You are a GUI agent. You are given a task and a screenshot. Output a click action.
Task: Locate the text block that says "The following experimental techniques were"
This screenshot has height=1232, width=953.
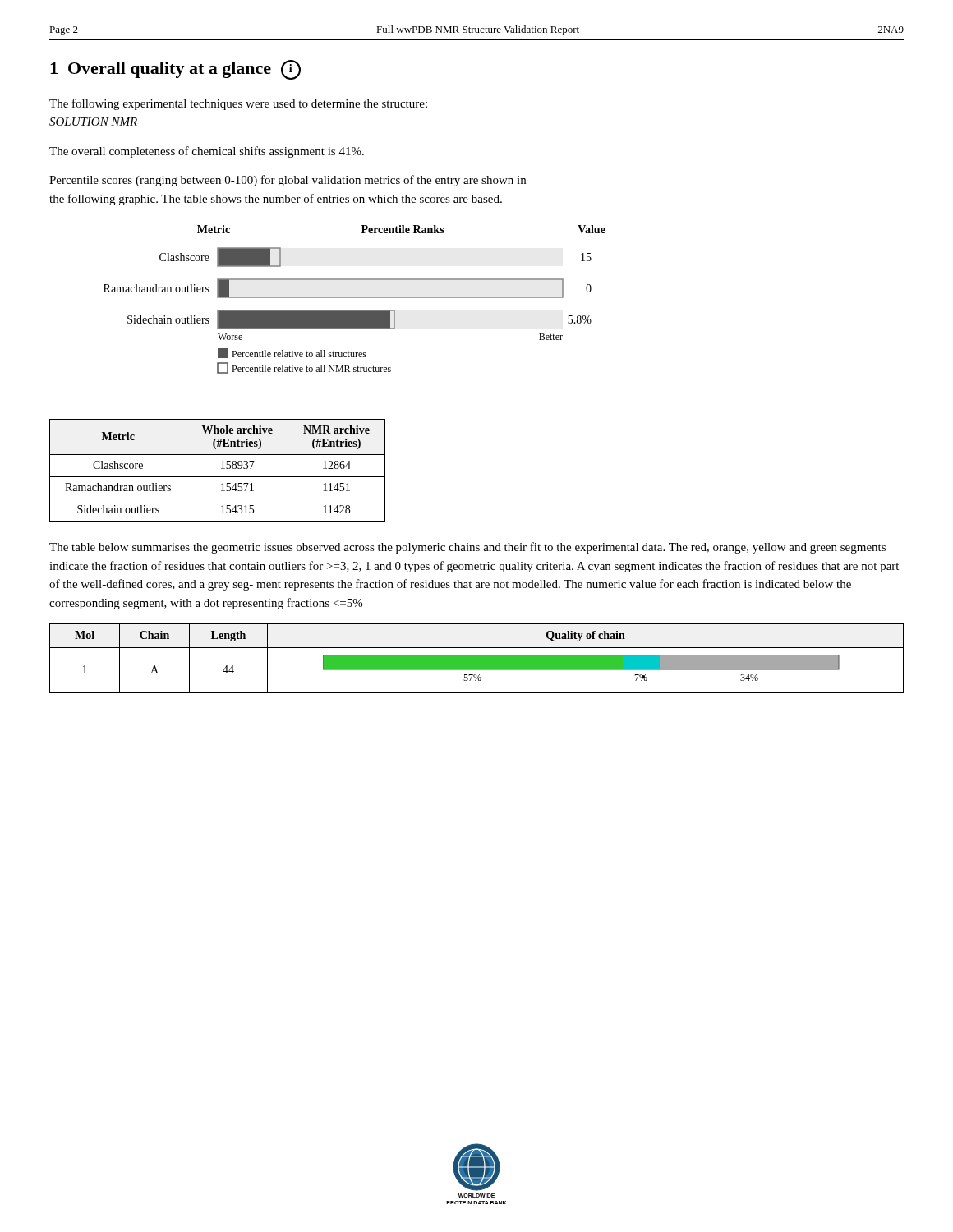[238, 104]
